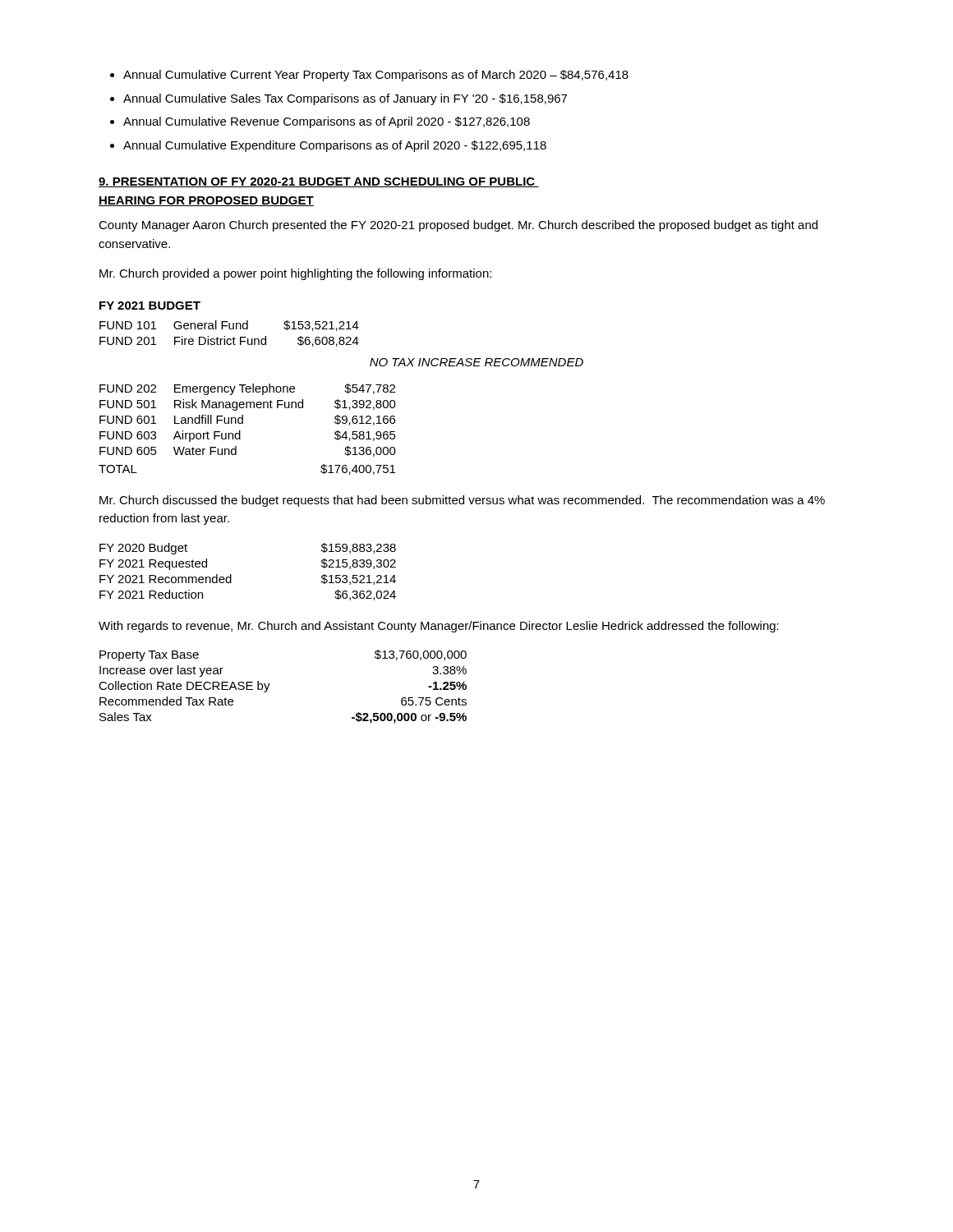Click on the region starting "Mr. Church provided a power point"
The height and width of the screenshot is (1232, 953).
coord(296,273)
